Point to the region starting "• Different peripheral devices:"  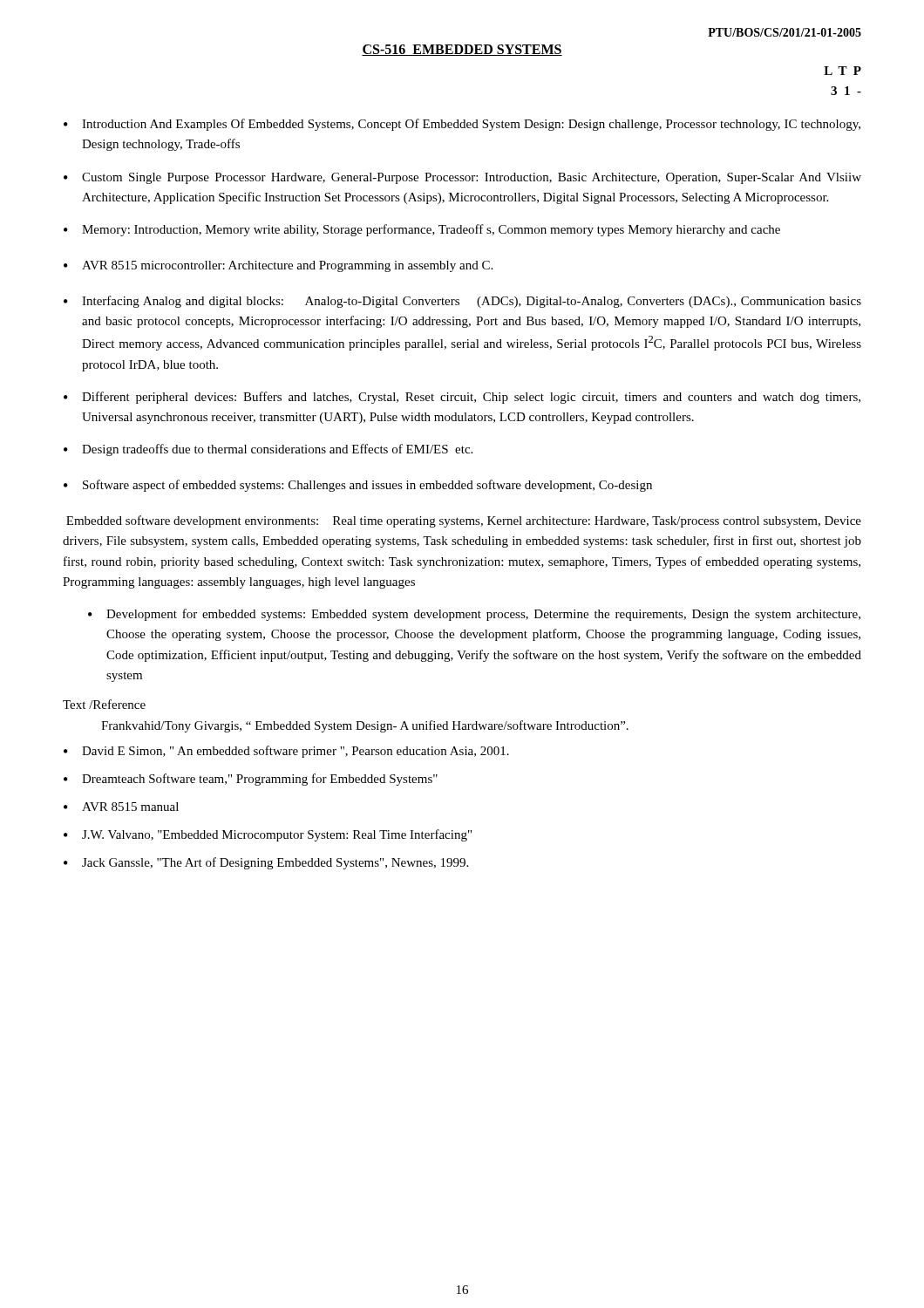(462, 407)
